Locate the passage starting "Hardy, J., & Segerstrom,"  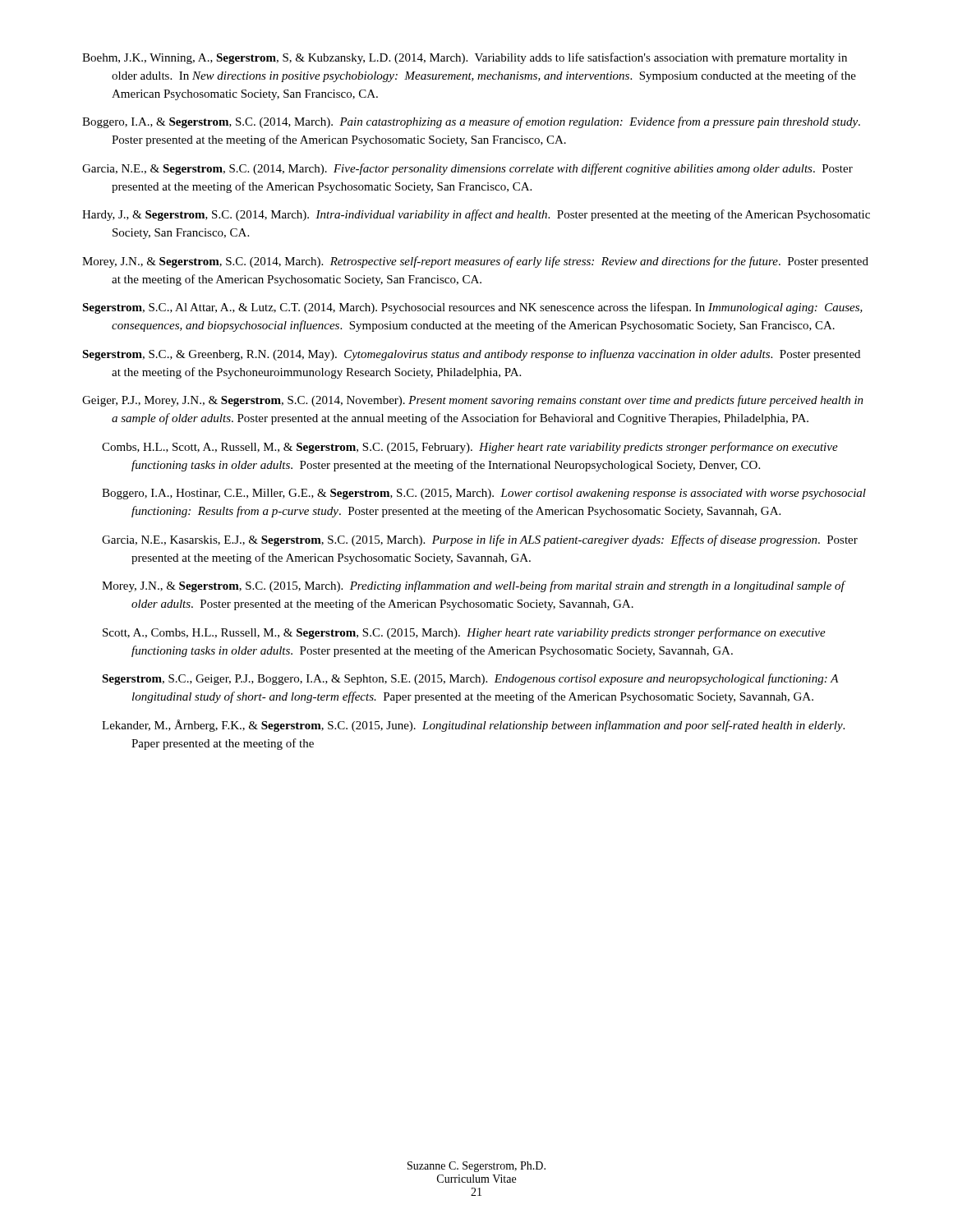tap(476, 224)
